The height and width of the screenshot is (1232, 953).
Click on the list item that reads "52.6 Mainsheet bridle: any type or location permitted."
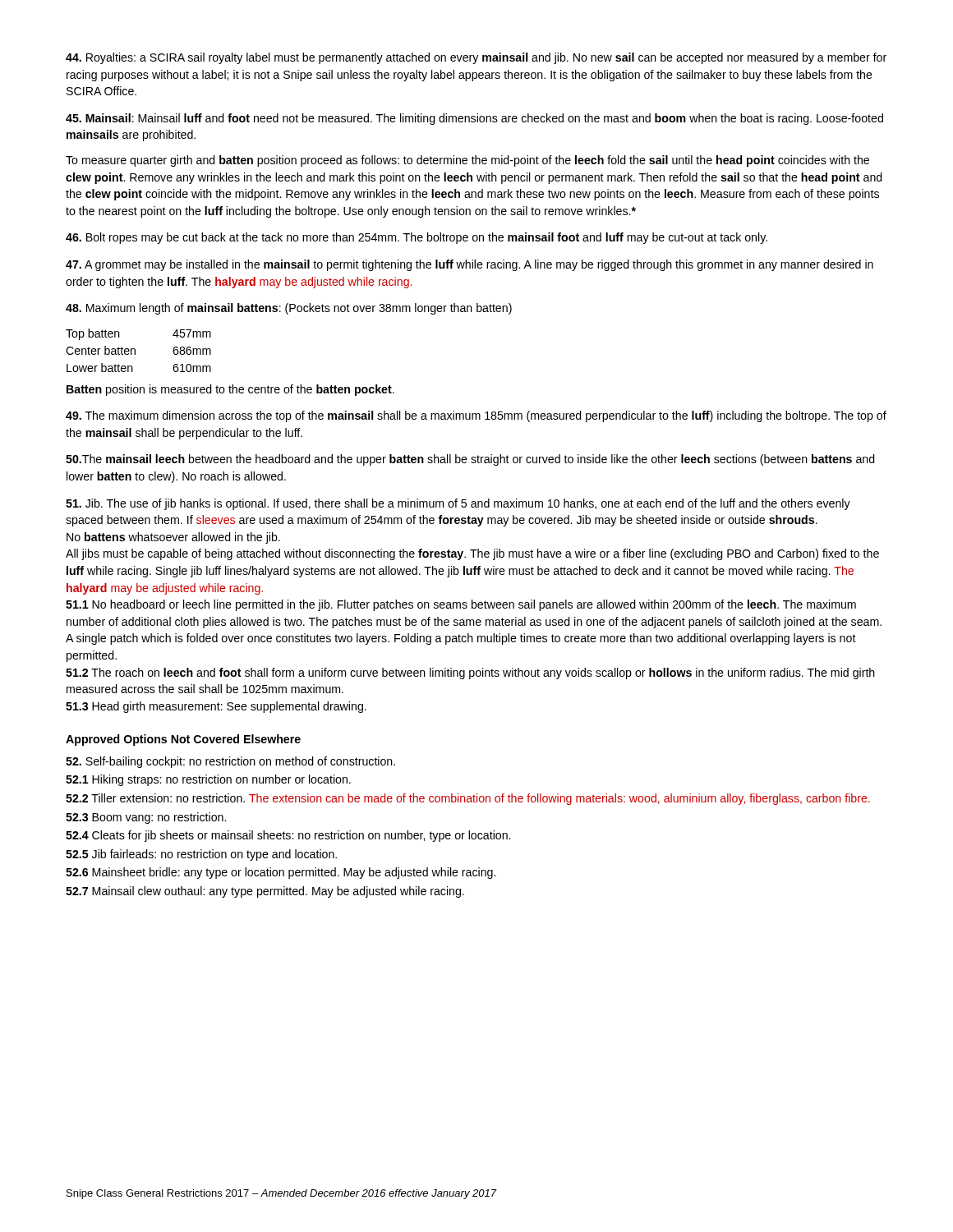coord(476,873)
